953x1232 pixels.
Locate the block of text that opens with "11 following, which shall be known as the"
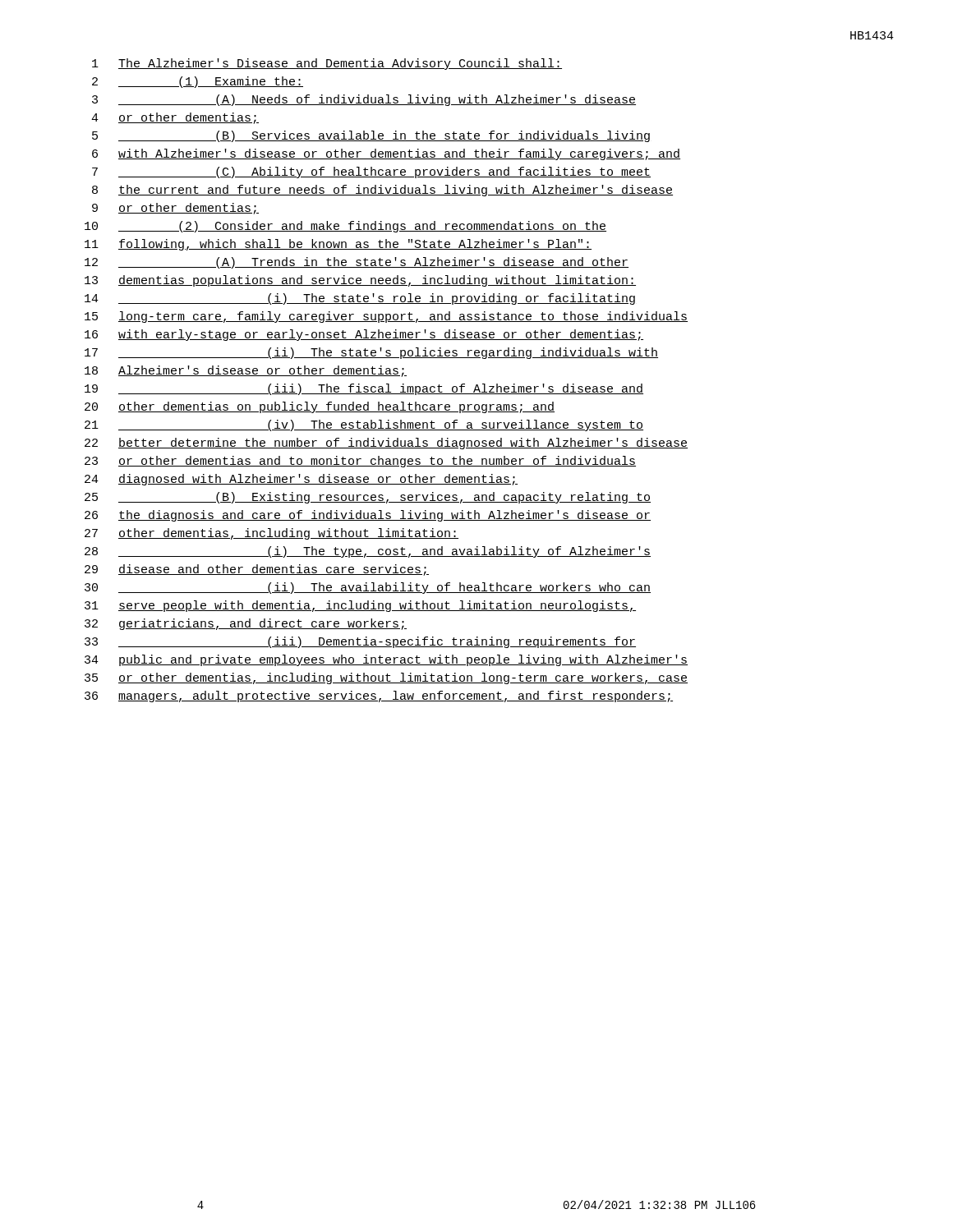pos(325,245)
